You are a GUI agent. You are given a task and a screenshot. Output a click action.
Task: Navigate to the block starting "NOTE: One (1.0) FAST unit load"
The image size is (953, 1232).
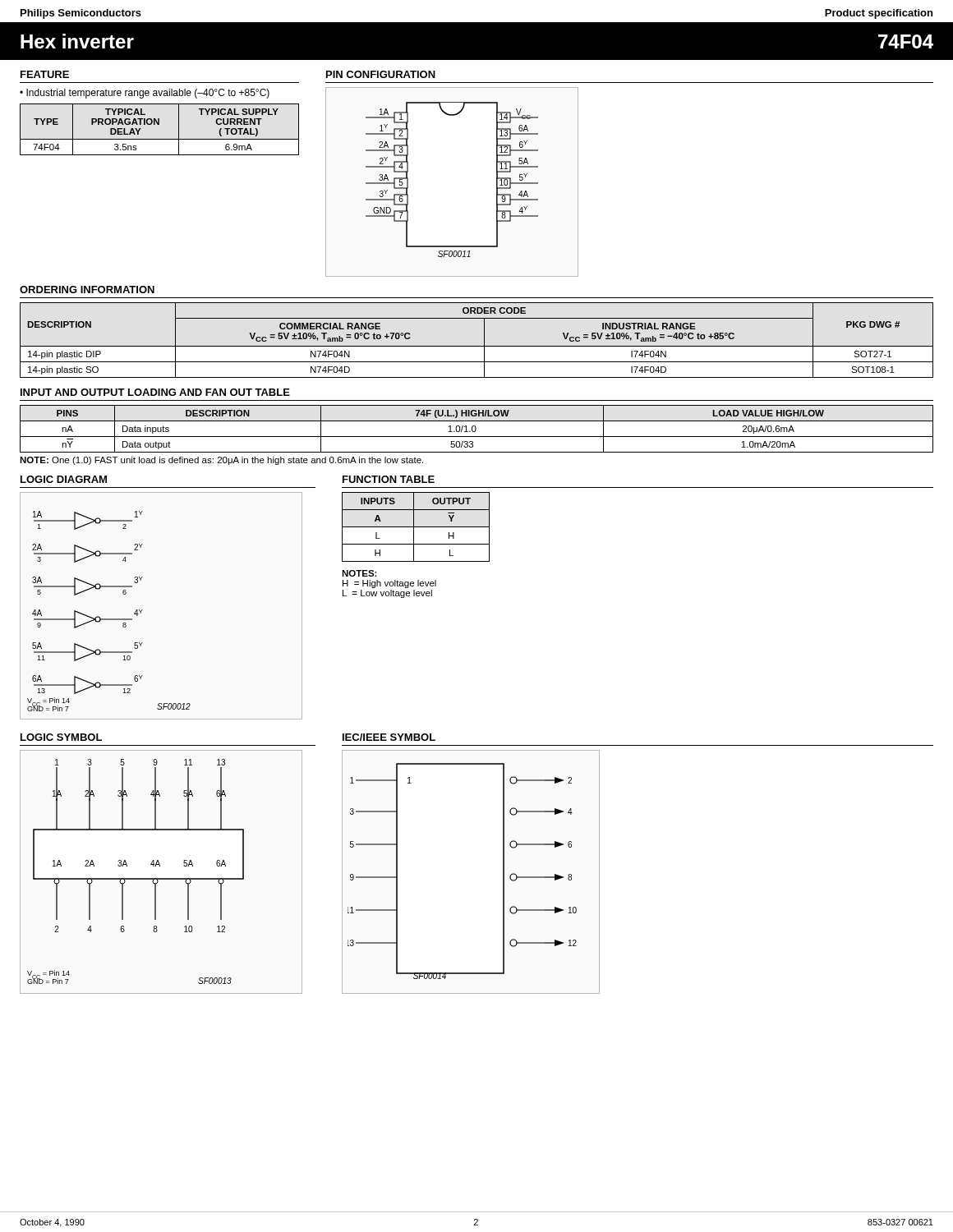tap(222, 460)
